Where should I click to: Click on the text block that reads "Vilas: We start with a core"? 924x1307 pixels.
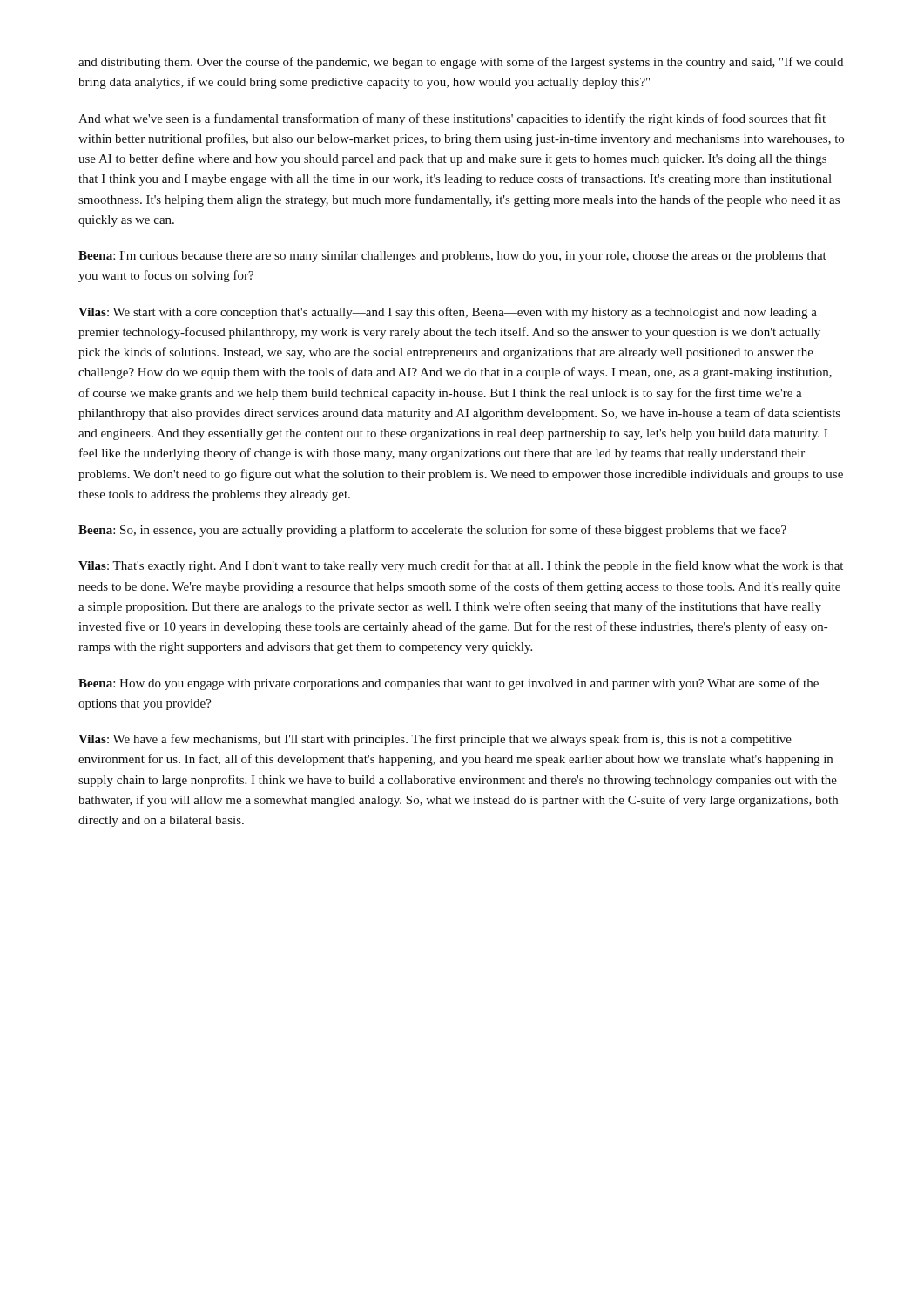click(x=461, y=403)
